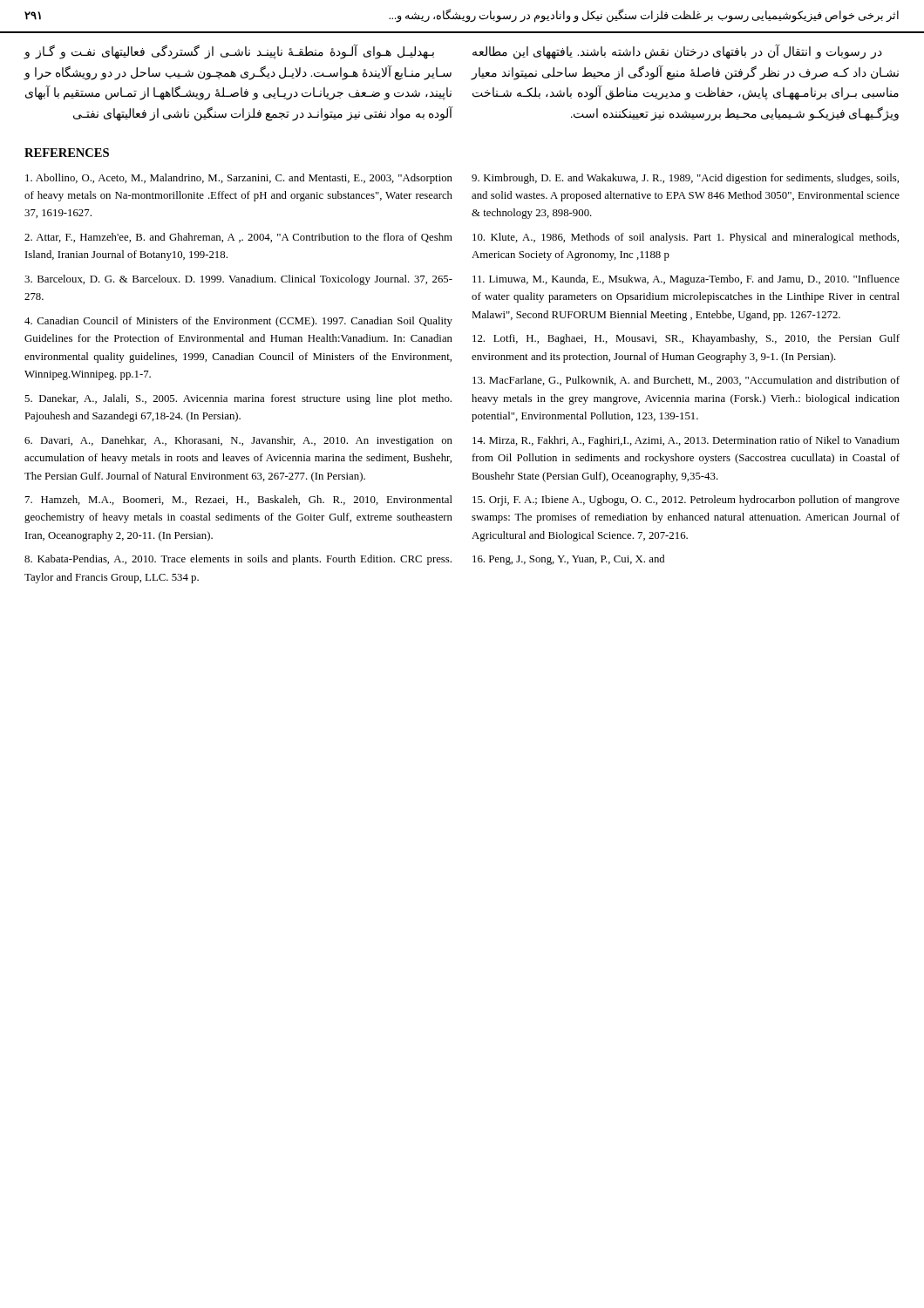Navigate to the passage starting "2. Attar, F., Hamzeh'ee, B. and"

pos(238,246)
